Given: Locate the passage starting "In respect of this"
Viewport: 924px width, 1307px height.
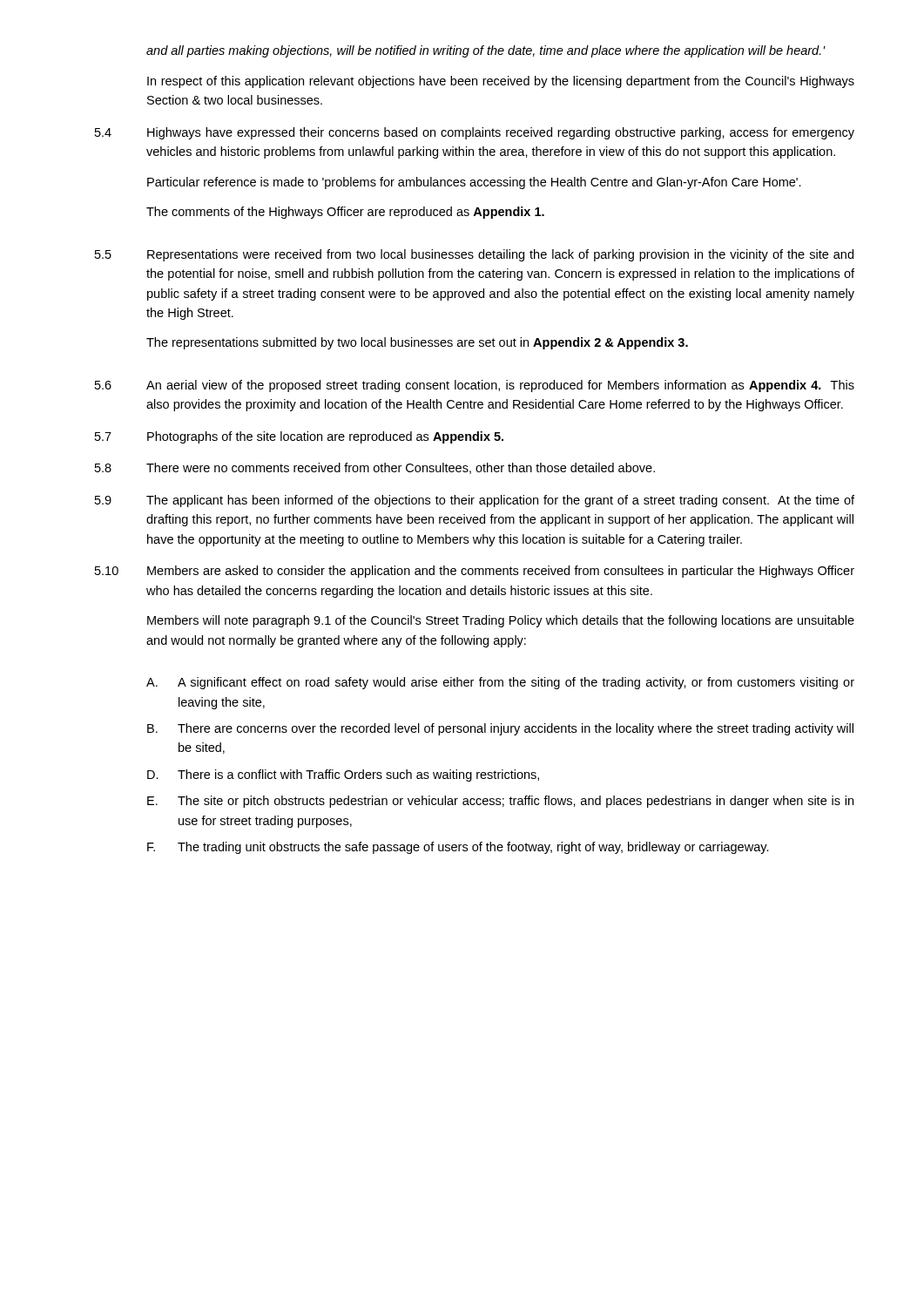Looking at the screenshot, I should pos(500,91).
